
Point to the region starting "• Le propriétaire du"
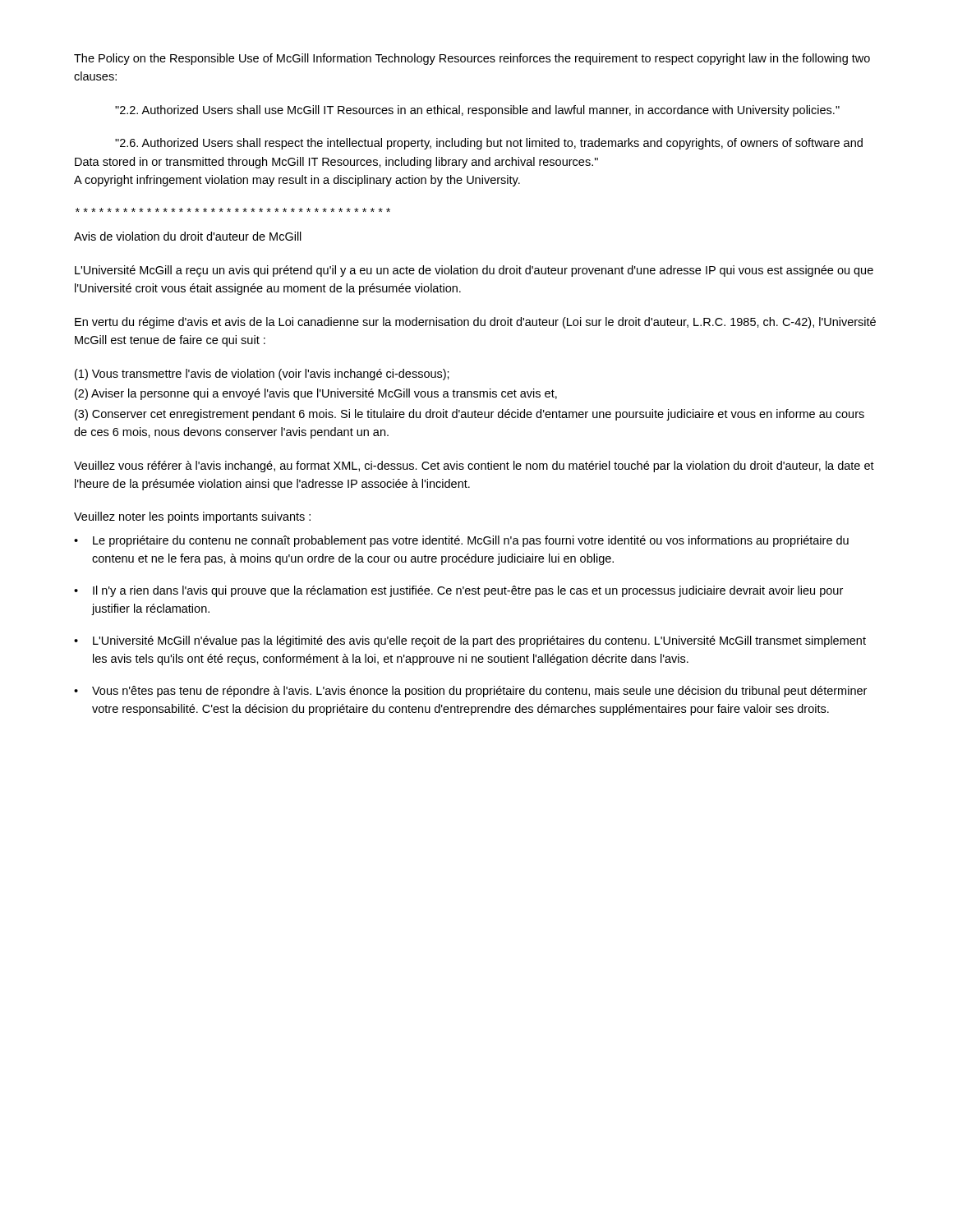click(x=476, y=550)
